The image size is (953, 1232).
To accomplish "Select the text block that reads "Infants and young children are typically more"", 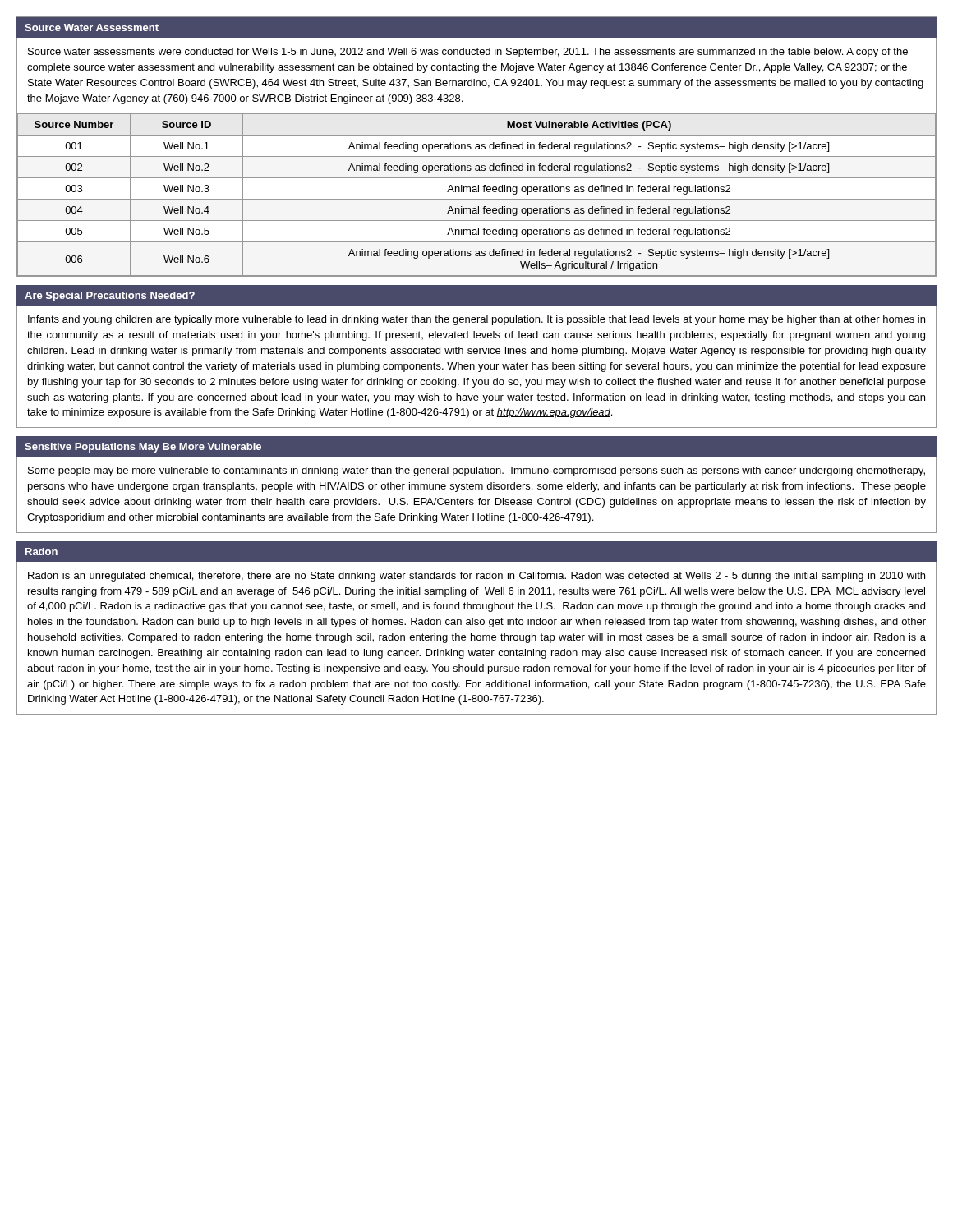I will (x=476, y=366).
